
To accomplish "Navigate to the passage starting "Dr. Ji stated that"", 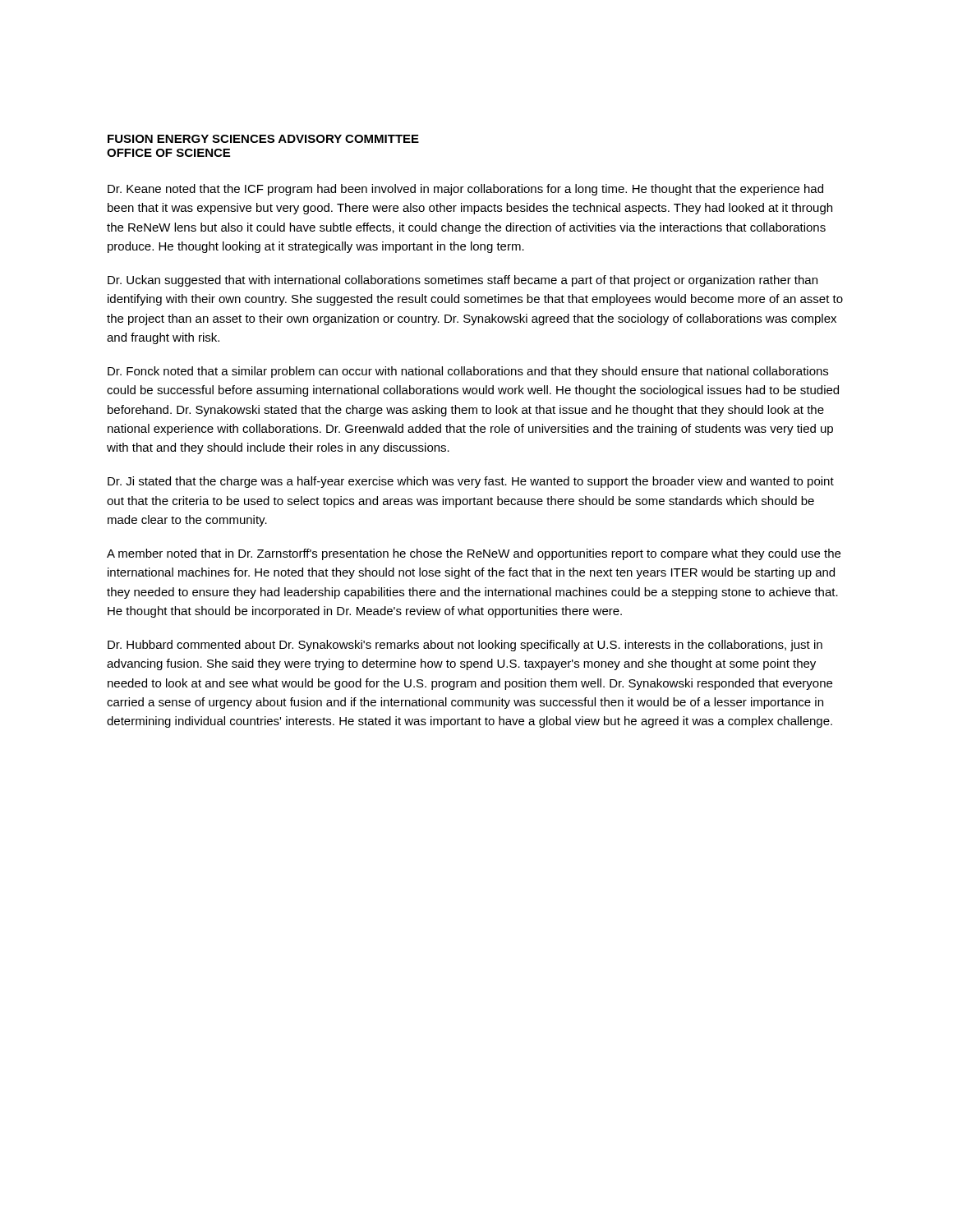I will [470, 500].
